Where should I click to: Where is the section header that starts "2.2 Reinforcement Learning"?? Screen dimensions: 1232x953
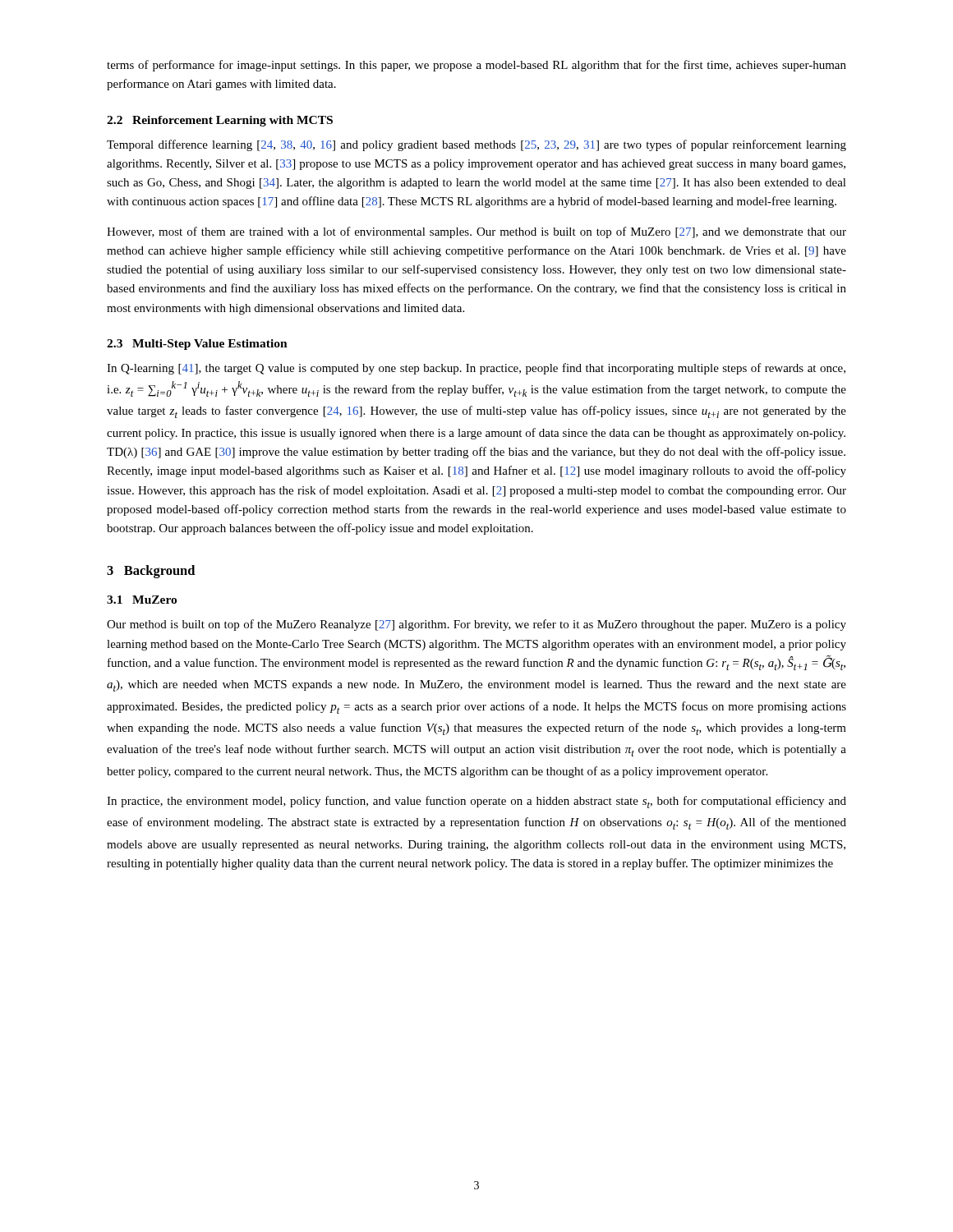(x=220, y=119)
